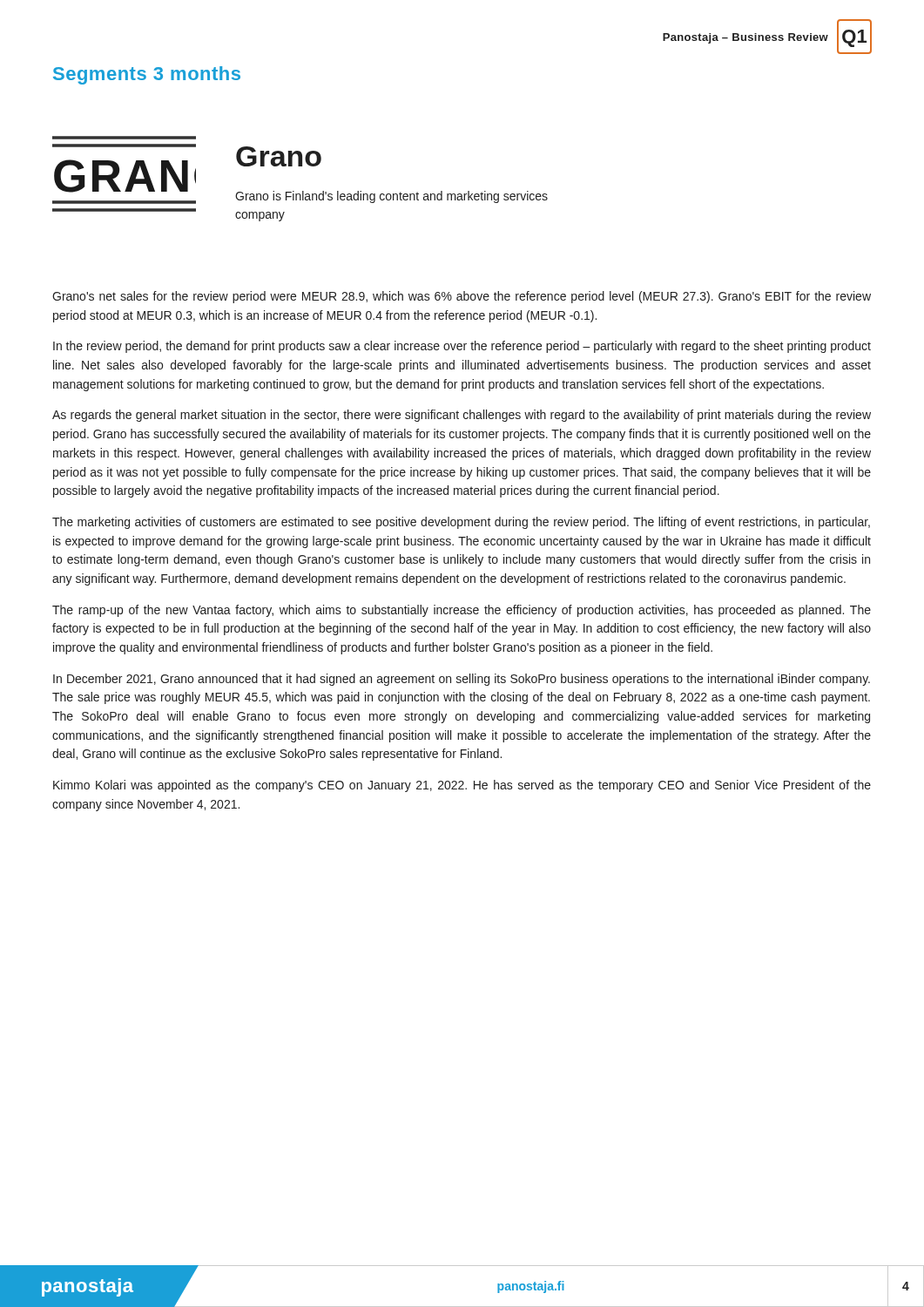
Task: Find the passage starting "Grano's net sales for the review"
Action: 462,306
